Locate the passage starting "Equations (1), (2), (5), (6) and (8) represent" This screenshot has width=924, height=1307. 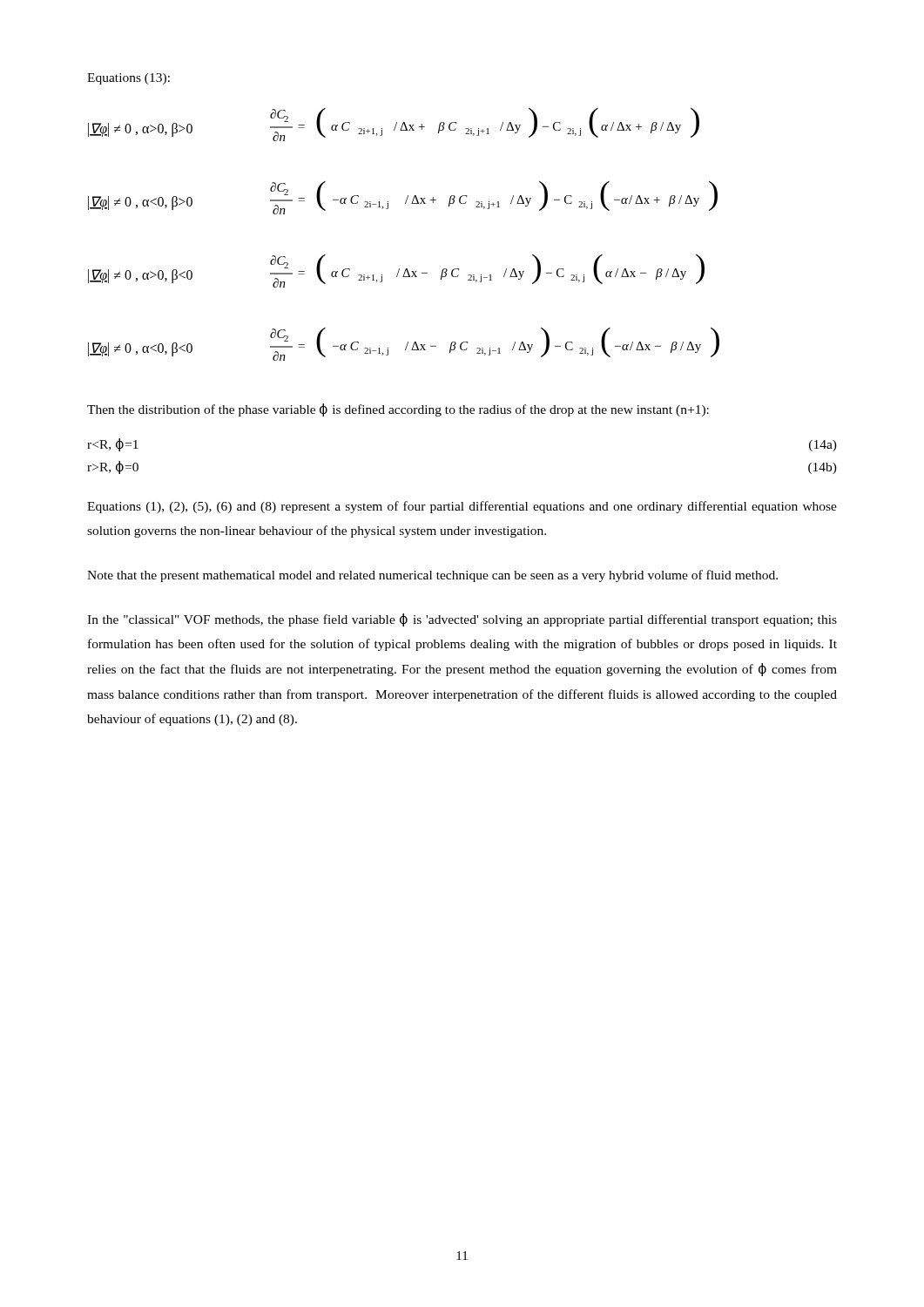click(x=462, y=518)
